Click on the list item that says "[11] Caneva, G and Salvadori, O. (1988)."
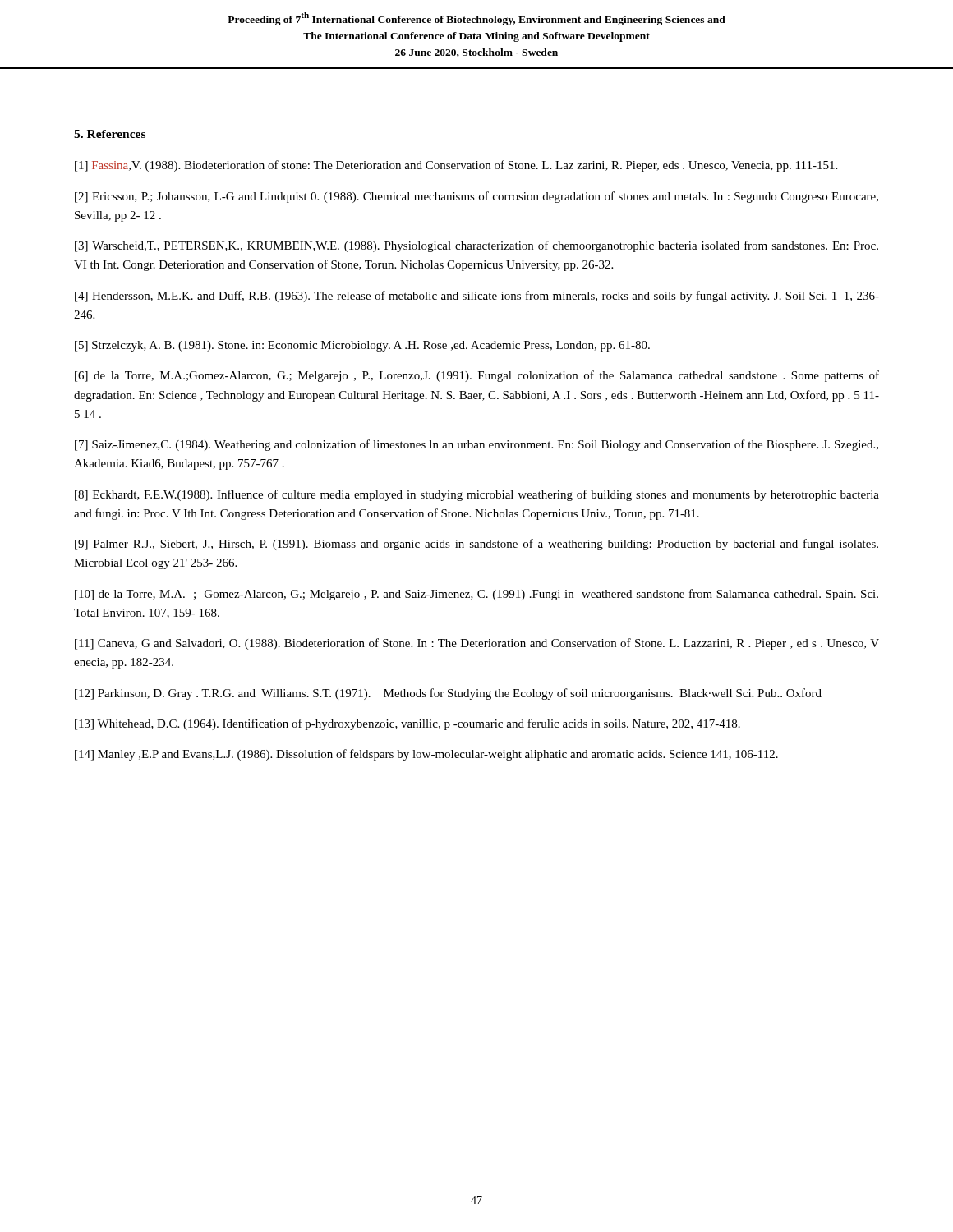Screen dimensions: 1232x953 [x=476, y=653]
